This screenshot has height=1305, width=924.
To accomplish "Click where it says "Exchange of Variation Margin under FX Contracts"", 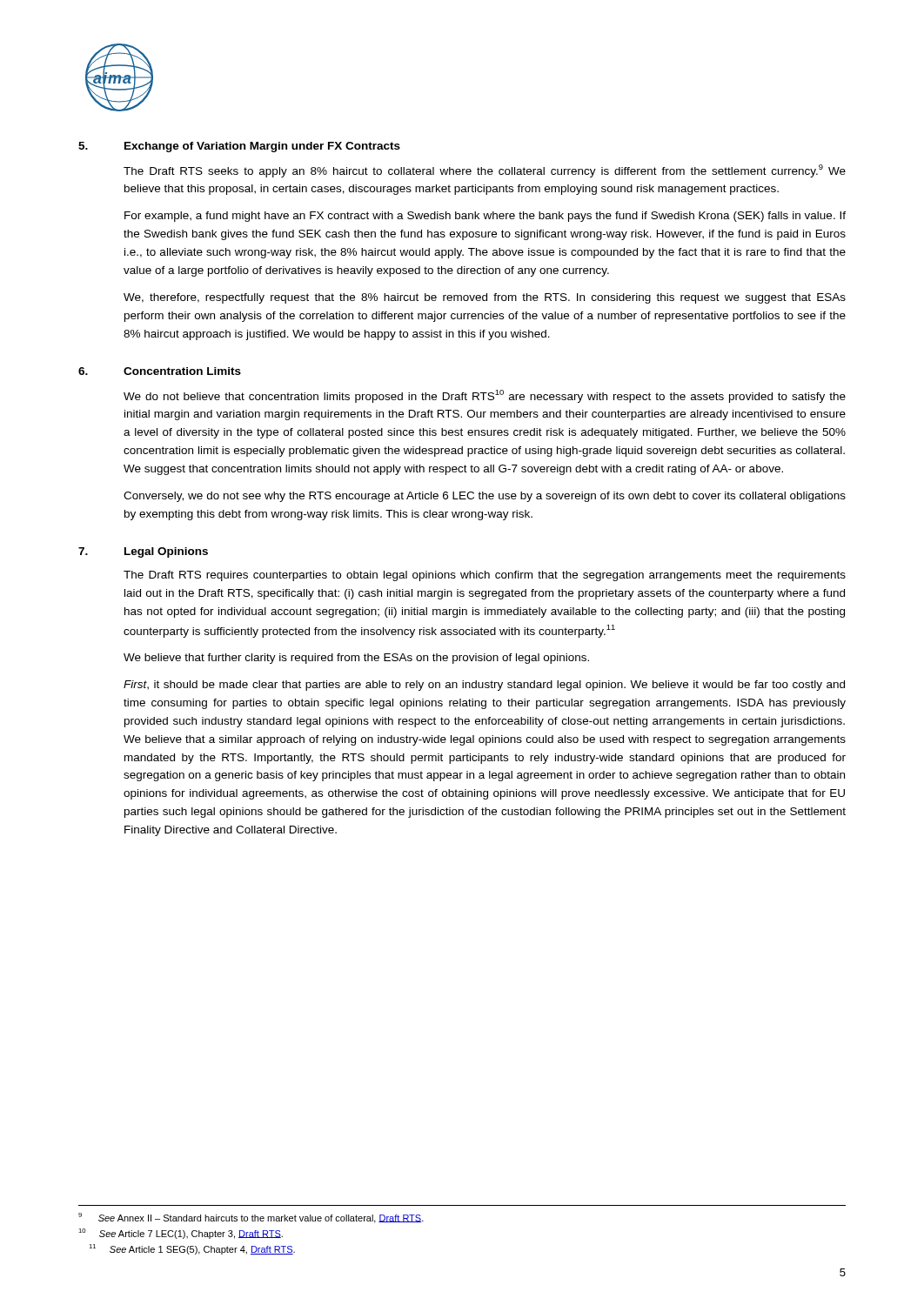I will pyautogui.click(x=262, y=146).
